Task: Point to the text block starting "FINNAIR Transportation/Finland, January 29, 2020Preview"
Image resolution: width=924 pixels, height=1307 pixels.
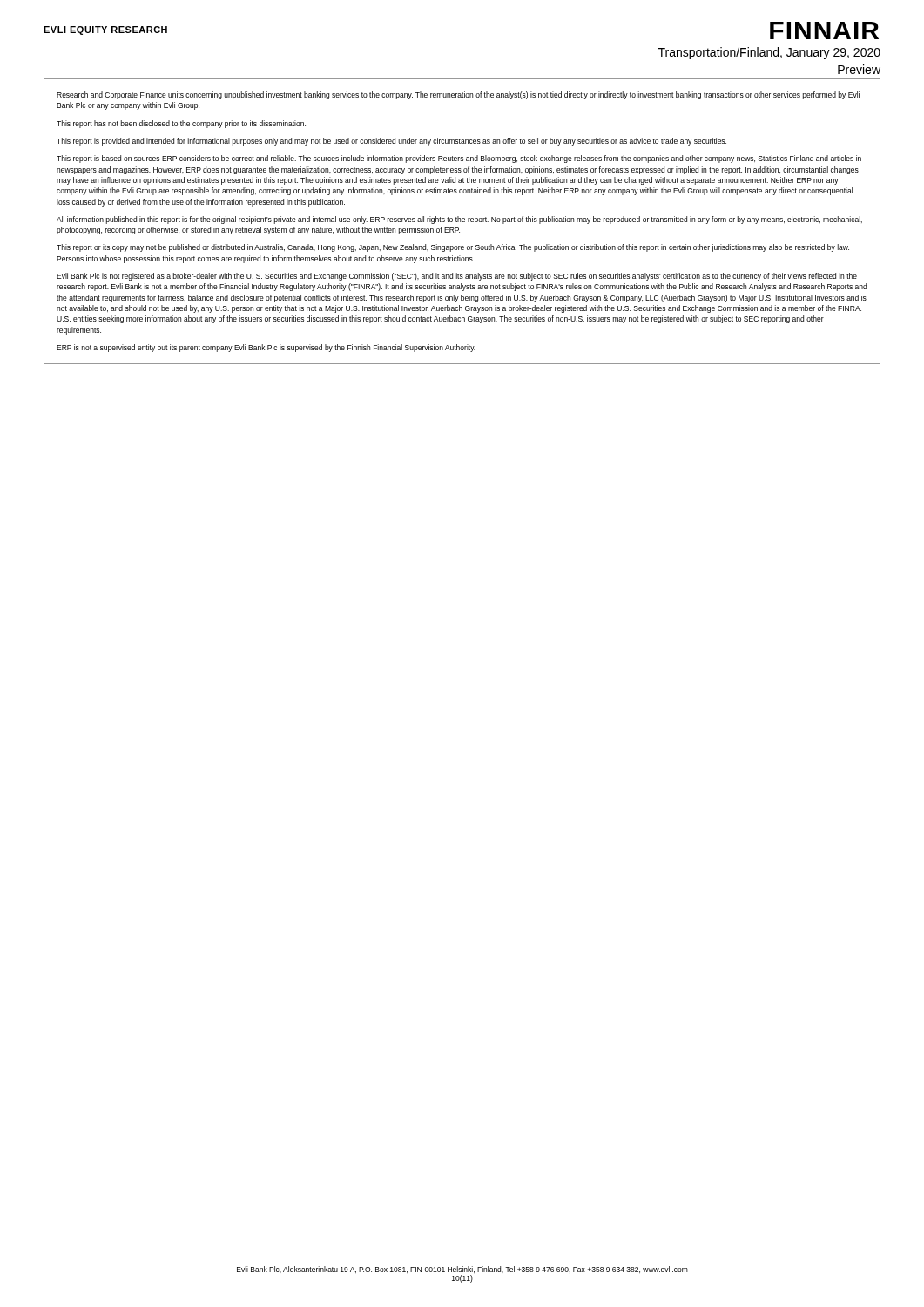Action: pos(769,47)
